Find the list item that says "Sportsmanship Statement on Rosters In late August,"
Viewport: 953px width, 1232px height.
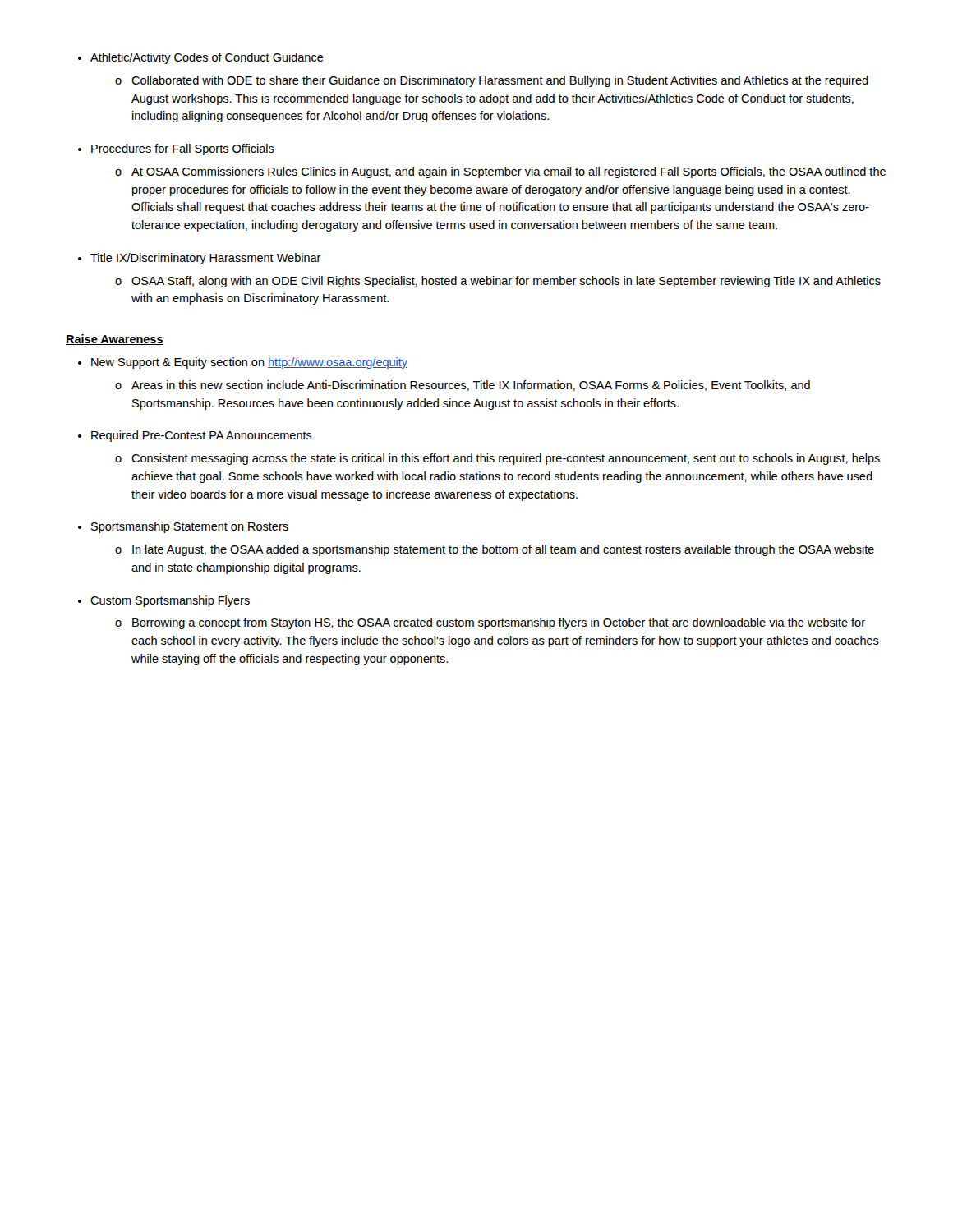[489, 549]
